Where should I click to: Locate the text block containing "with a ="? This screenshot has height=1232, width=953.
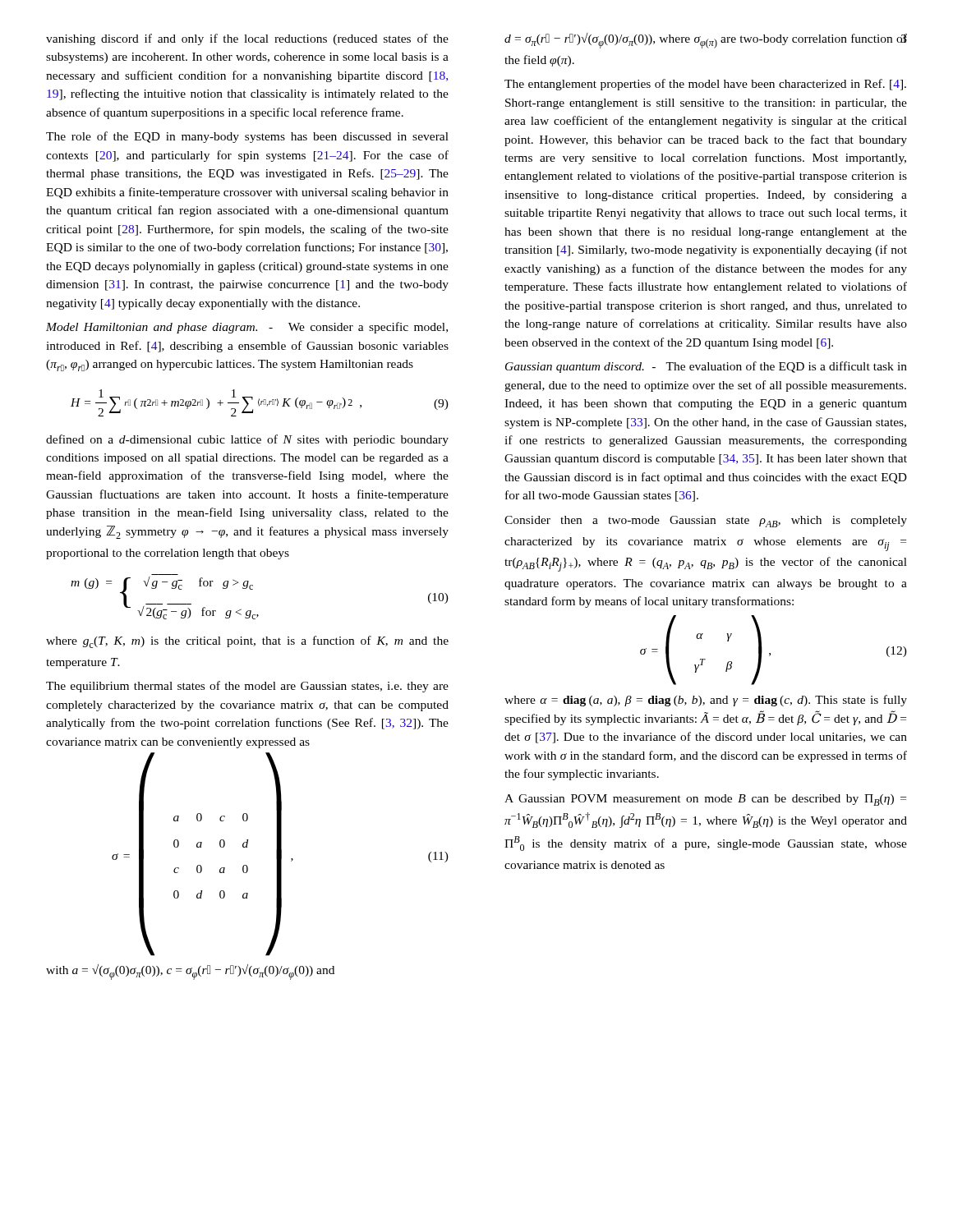247,971
